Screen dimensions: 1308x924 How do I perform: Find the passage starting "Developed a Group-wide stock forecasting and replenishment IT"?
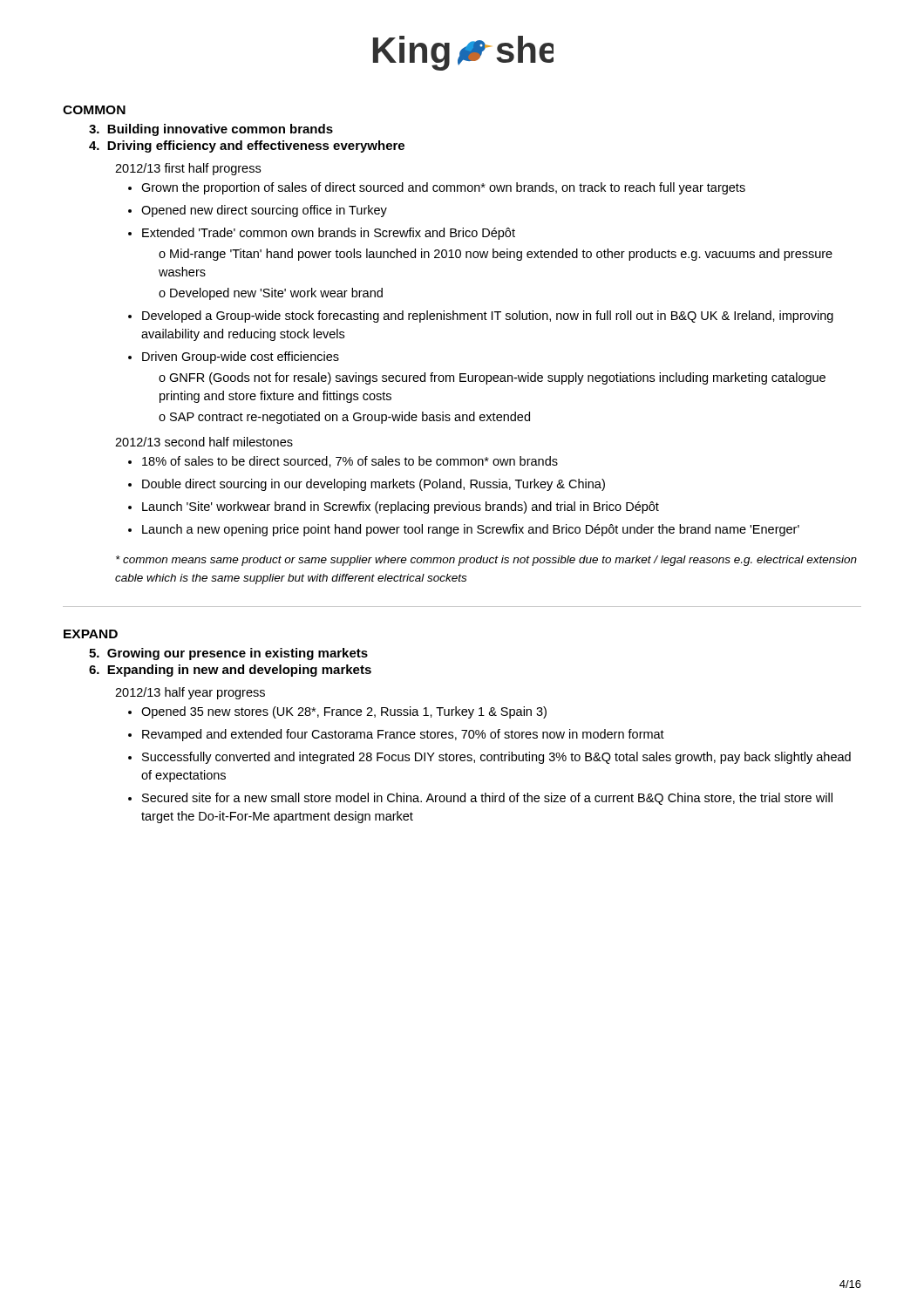point(501,325)
